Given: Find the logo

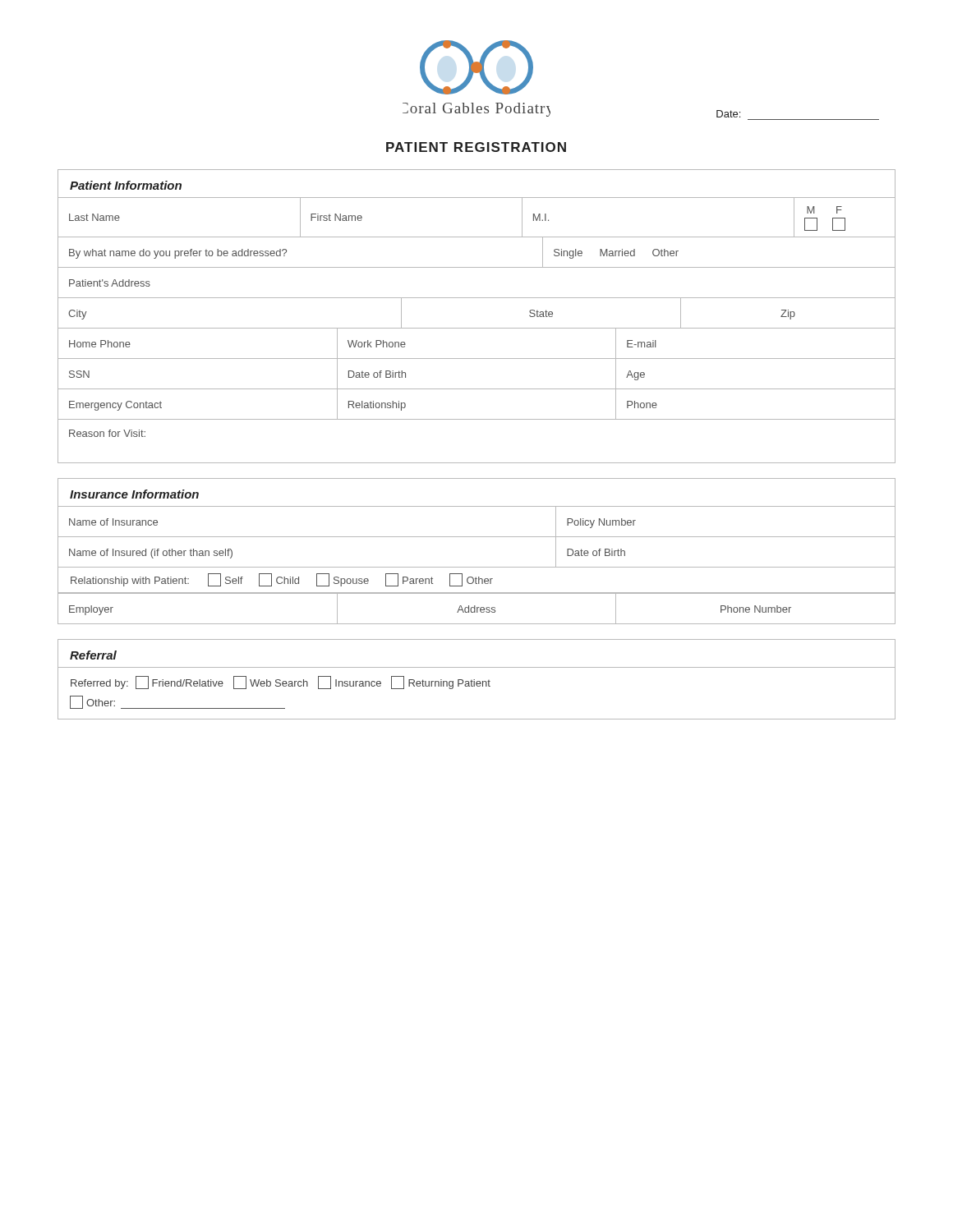Looking at the screenshot, I should point(476,66).
